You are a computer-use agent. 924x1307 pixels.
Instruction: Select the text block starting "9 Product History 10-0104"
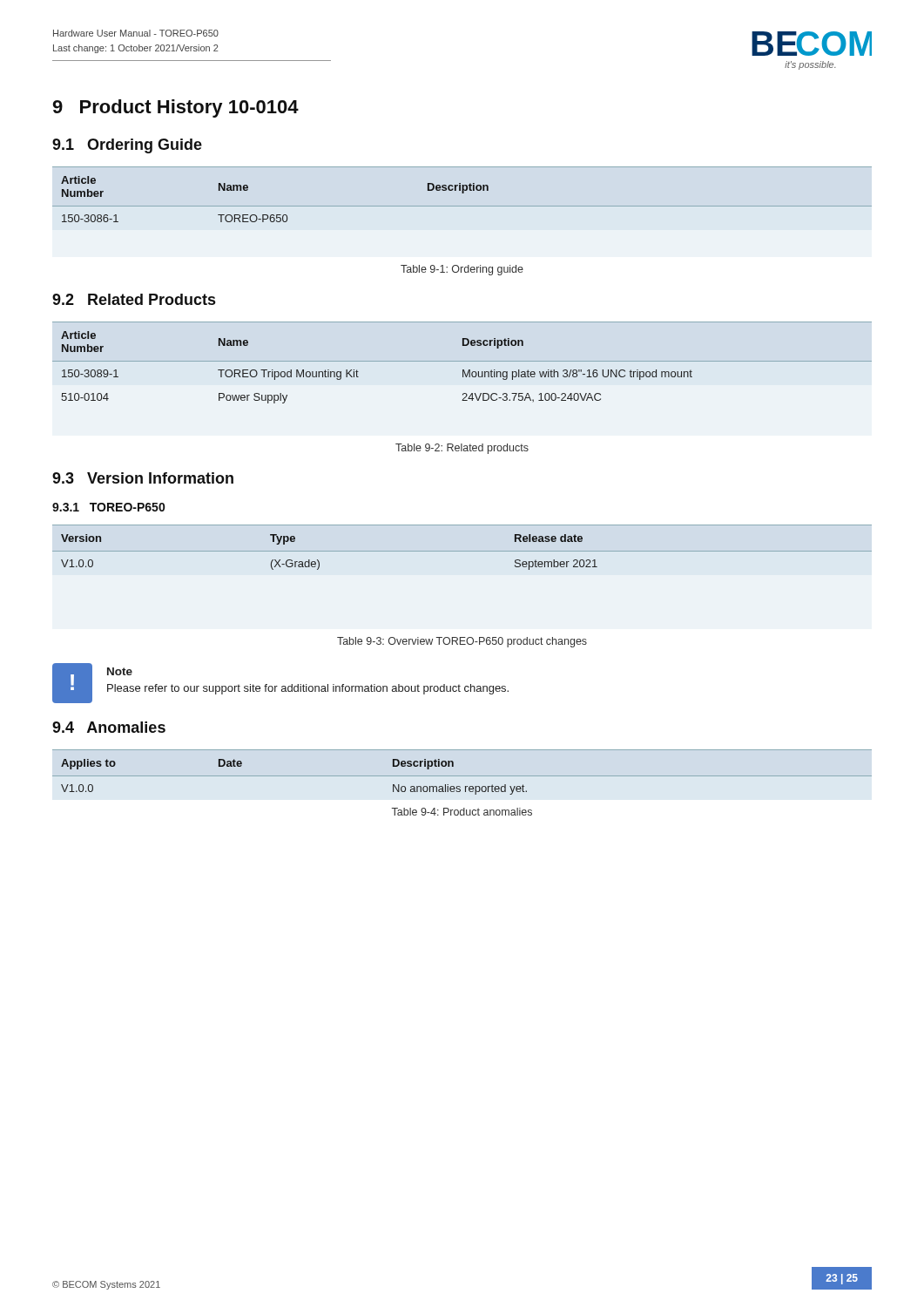pos(175,108)
